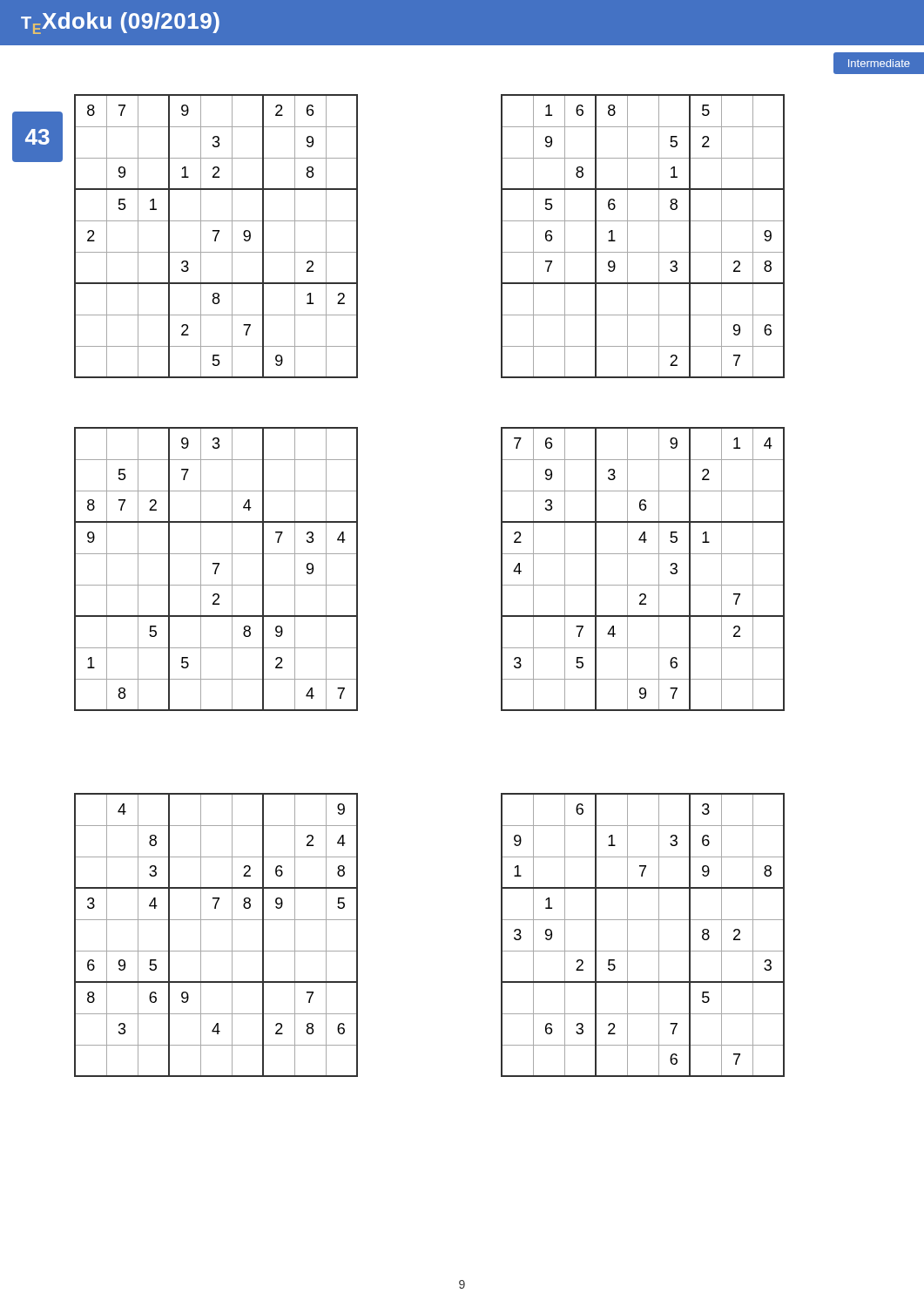
Task: Locate the table with the text "7 6 9"
Action: [x=643, y=569]
